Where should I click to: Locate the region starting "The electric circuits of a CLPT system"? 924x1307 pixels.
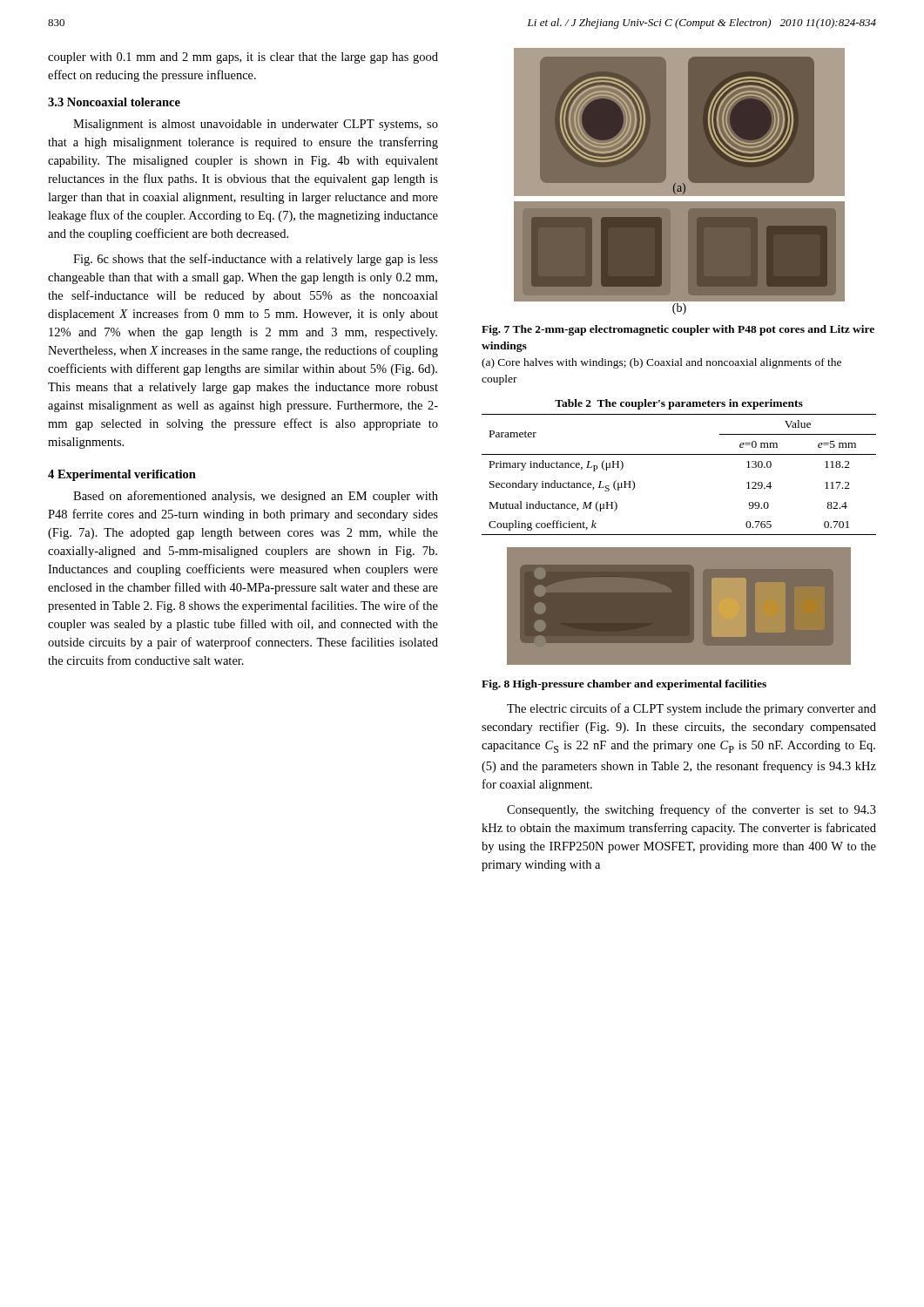click(x=691, y=709)
